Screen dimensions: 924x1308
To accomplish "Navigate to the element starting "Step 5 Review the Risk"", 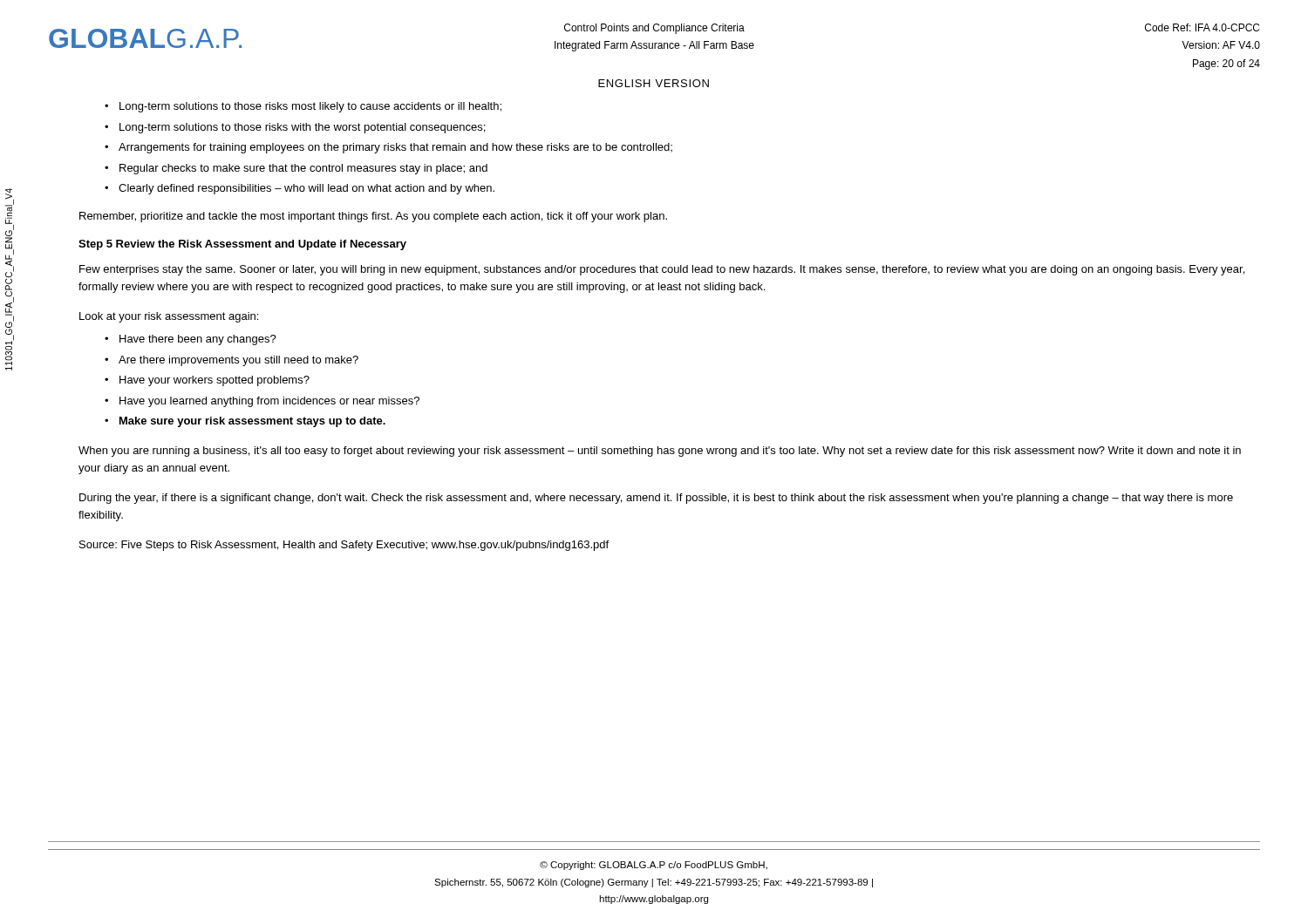I will click(242, 243).
